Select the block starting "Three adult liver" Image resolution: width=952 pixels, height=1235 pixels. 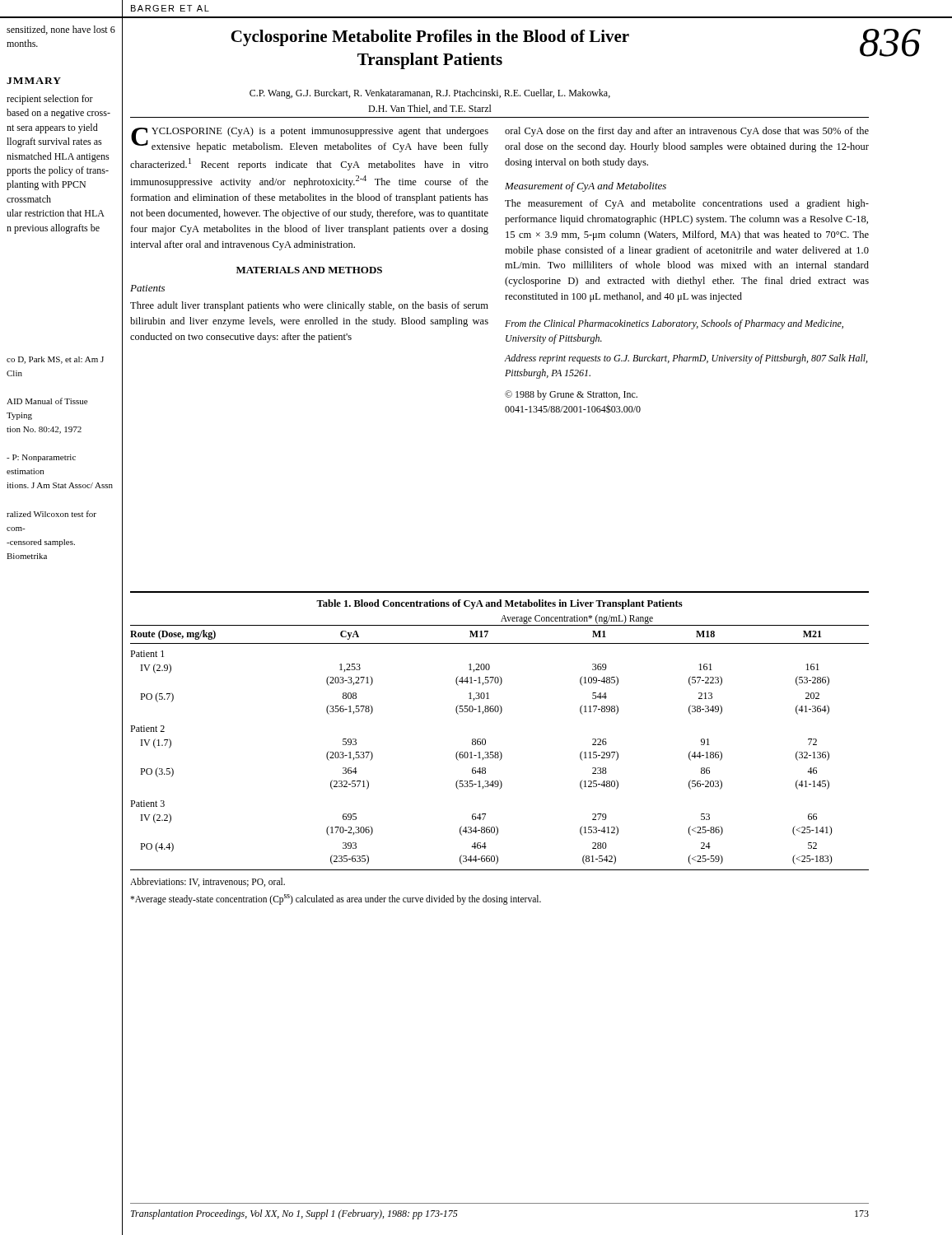[x=309, y=321]
